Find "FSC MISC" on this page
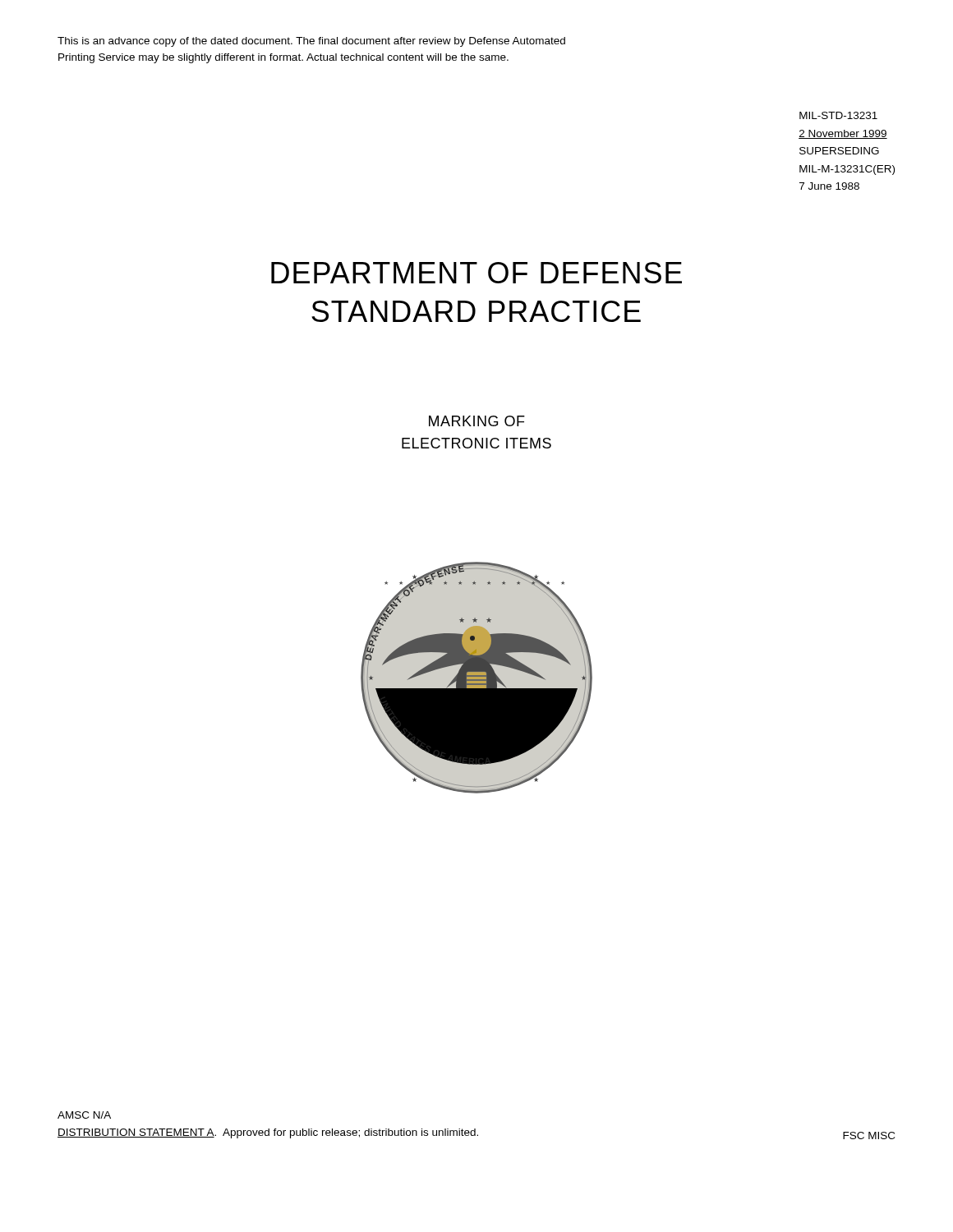953x1232 pixels. 869,1136
